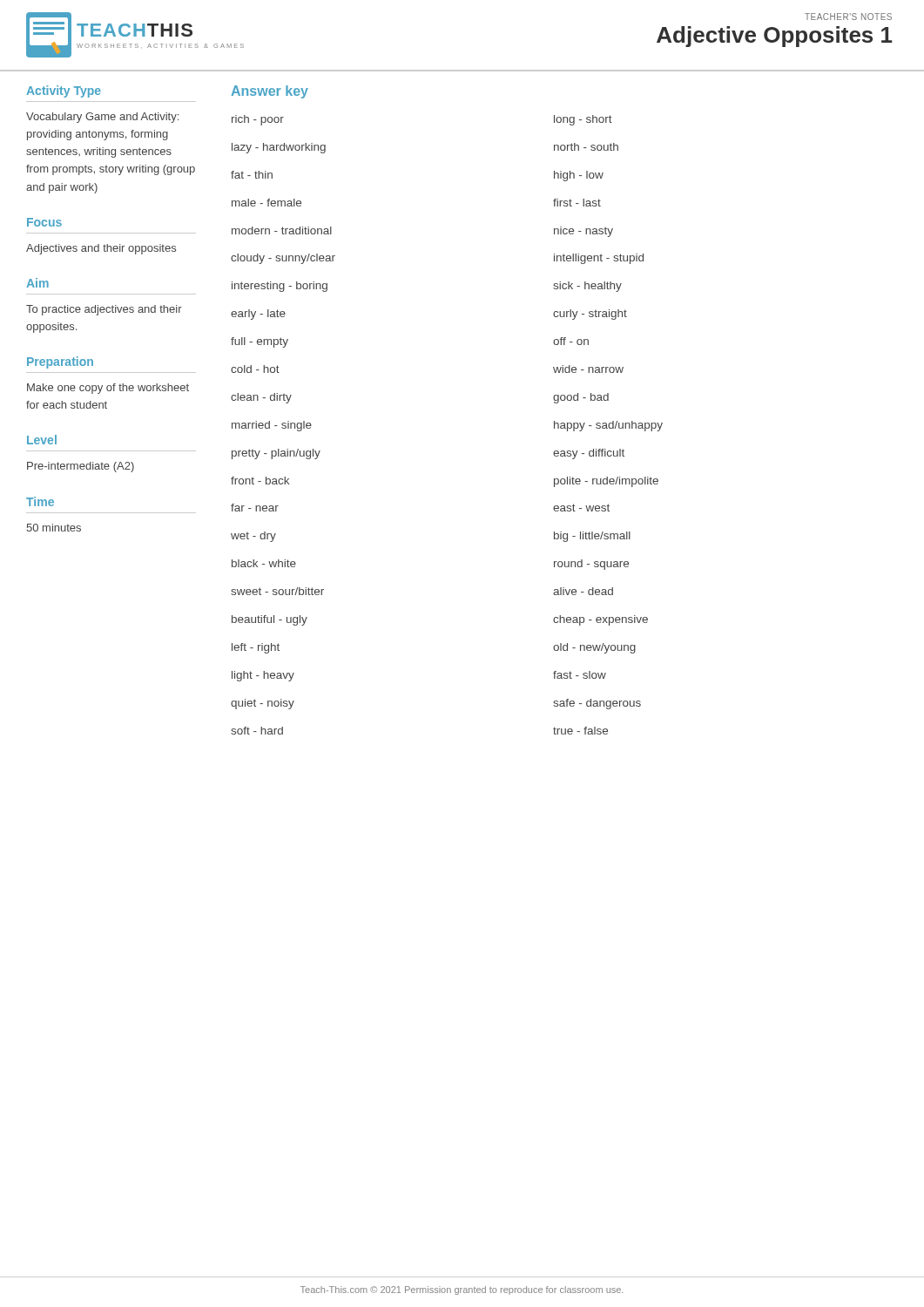
Task: Point to "happy - sad/unhappy"
Action: (608, 425)
